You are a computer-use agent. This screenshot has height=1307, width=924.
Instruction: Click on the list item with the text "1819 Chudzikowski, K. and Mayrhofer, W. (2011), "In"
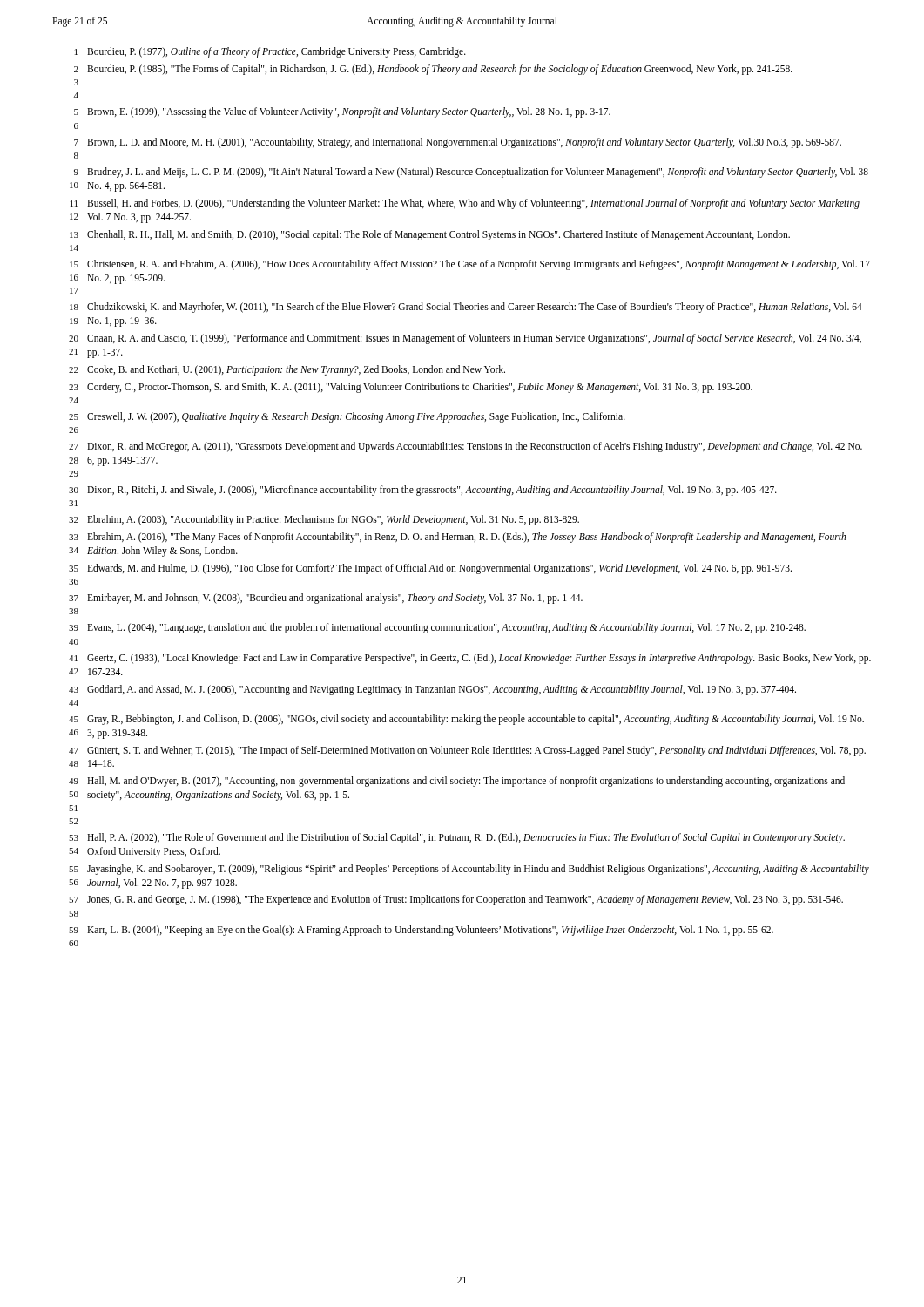(462, 315)
